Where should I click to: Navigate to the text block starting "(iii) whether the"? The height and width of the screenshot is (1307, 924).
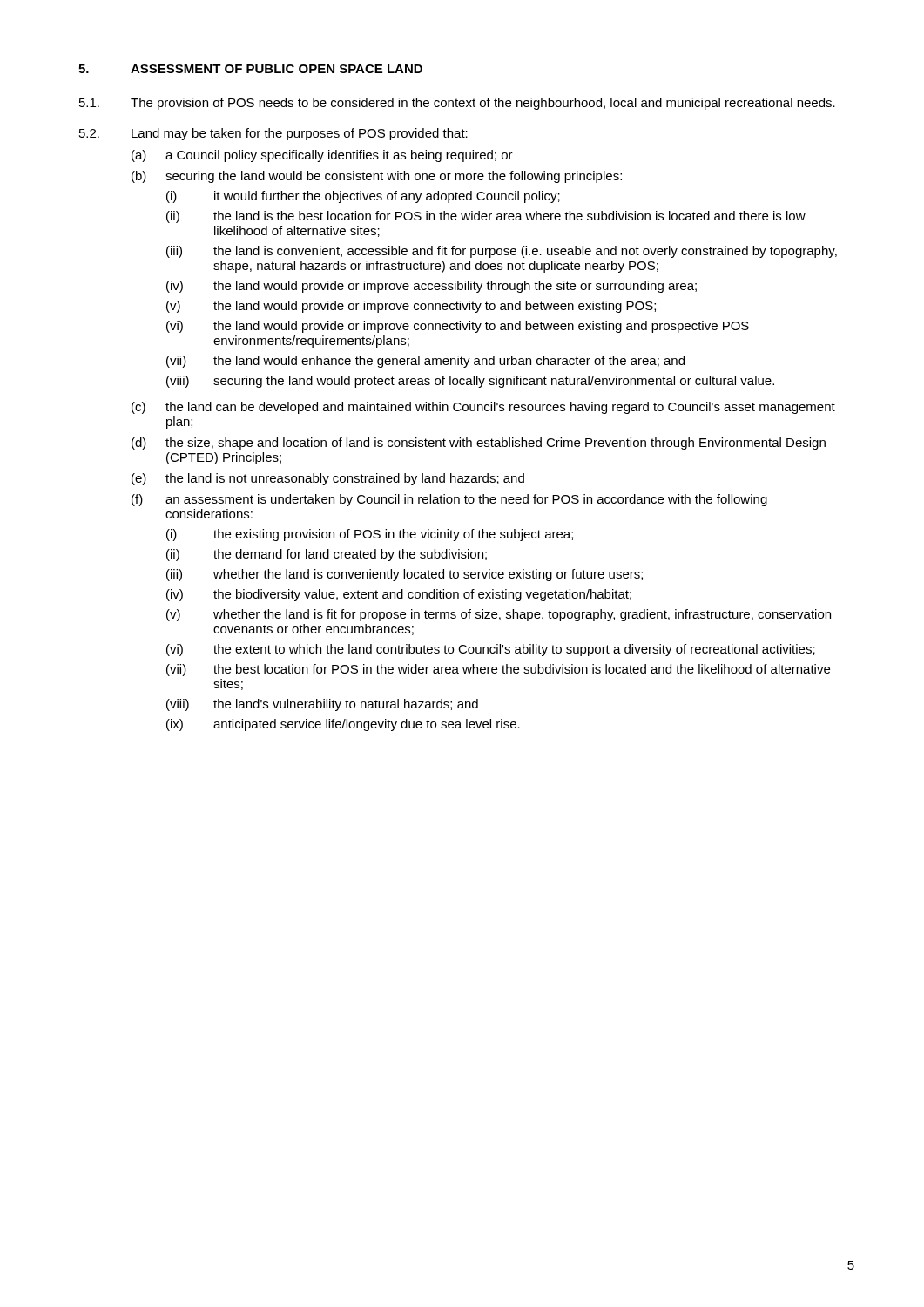coord(405,574)
